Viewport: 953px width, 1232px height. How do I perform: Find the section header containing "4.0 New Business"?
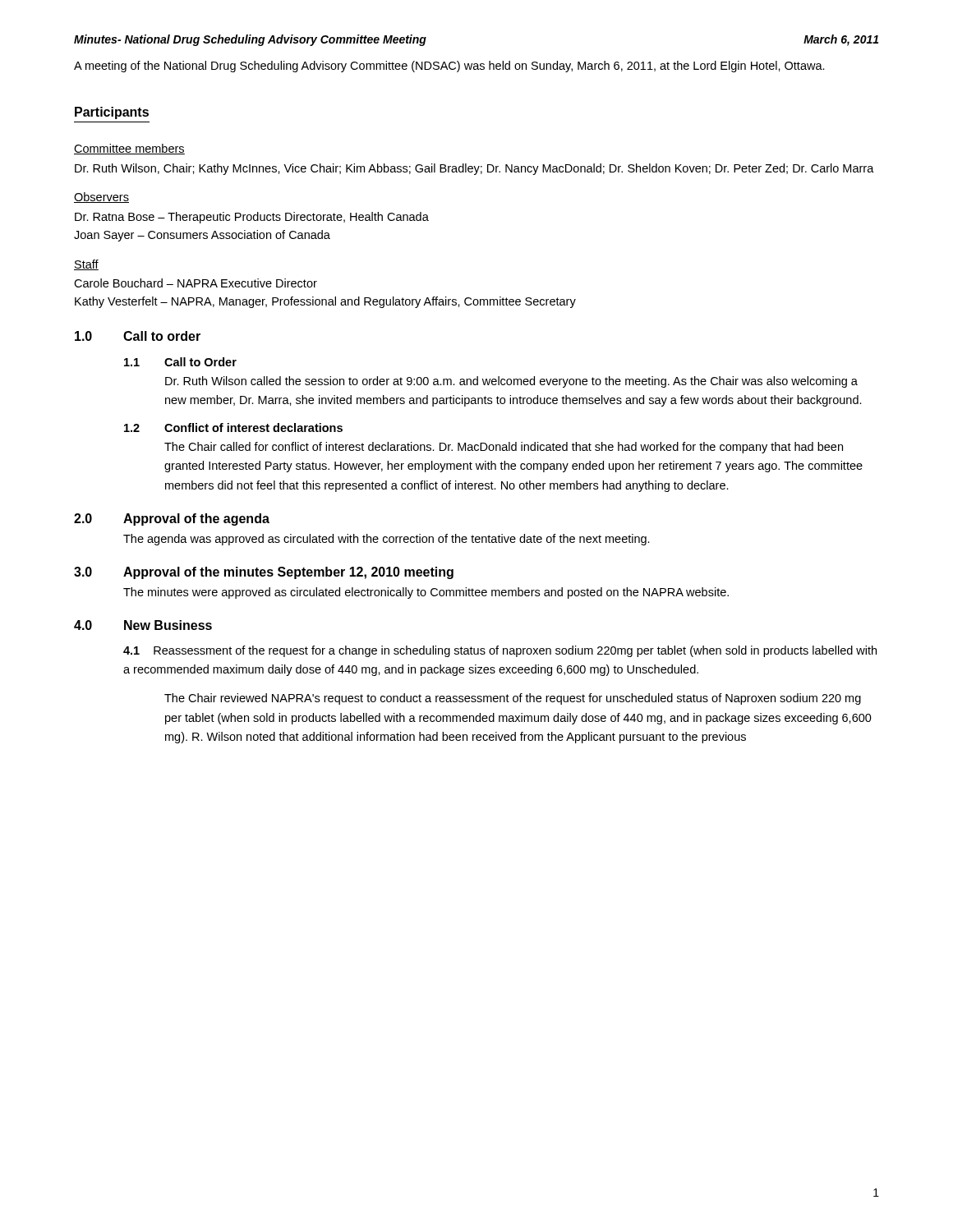point(143,626)
